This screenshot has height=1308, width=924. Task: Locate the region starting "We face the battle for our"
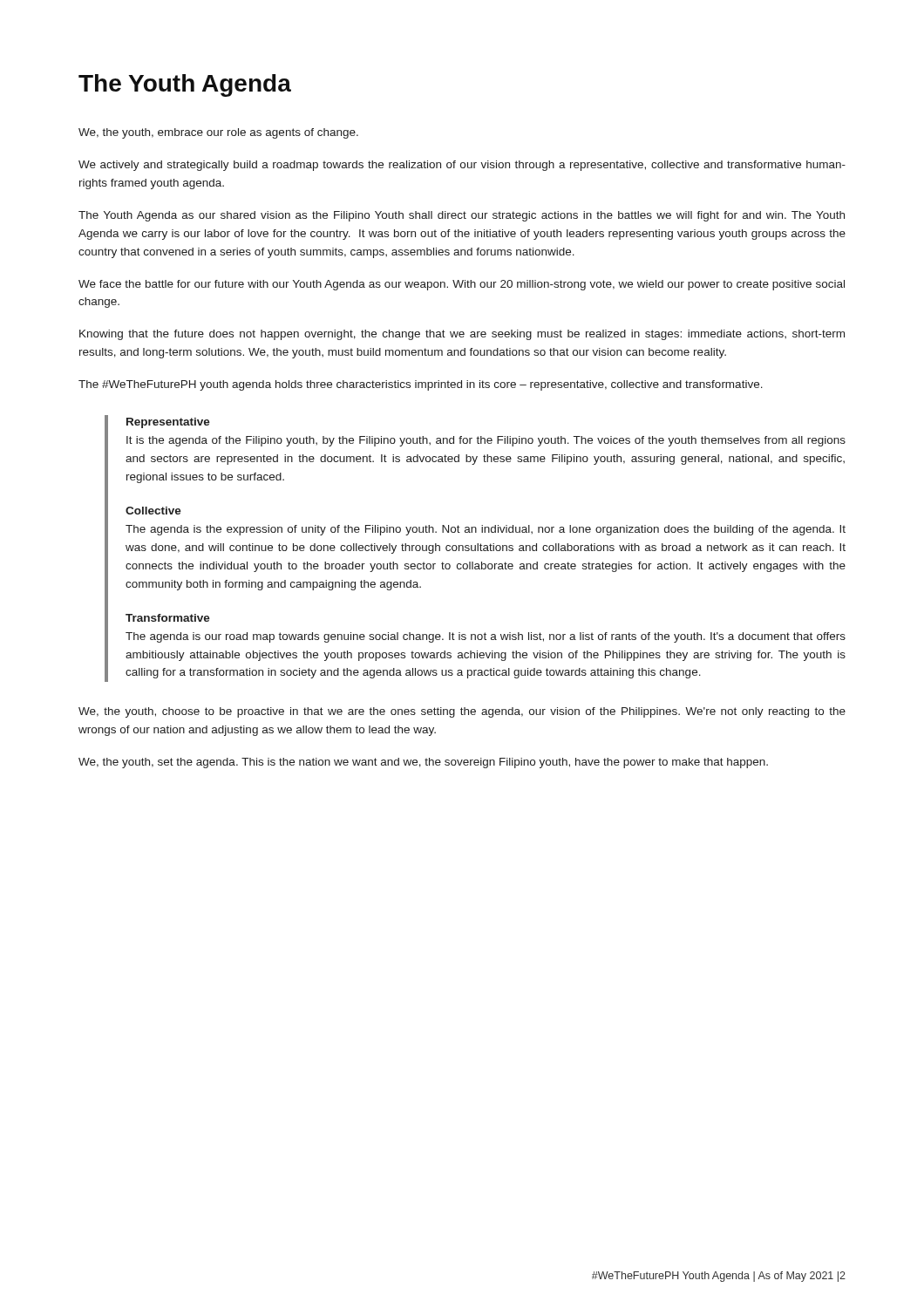click(462, 293)
